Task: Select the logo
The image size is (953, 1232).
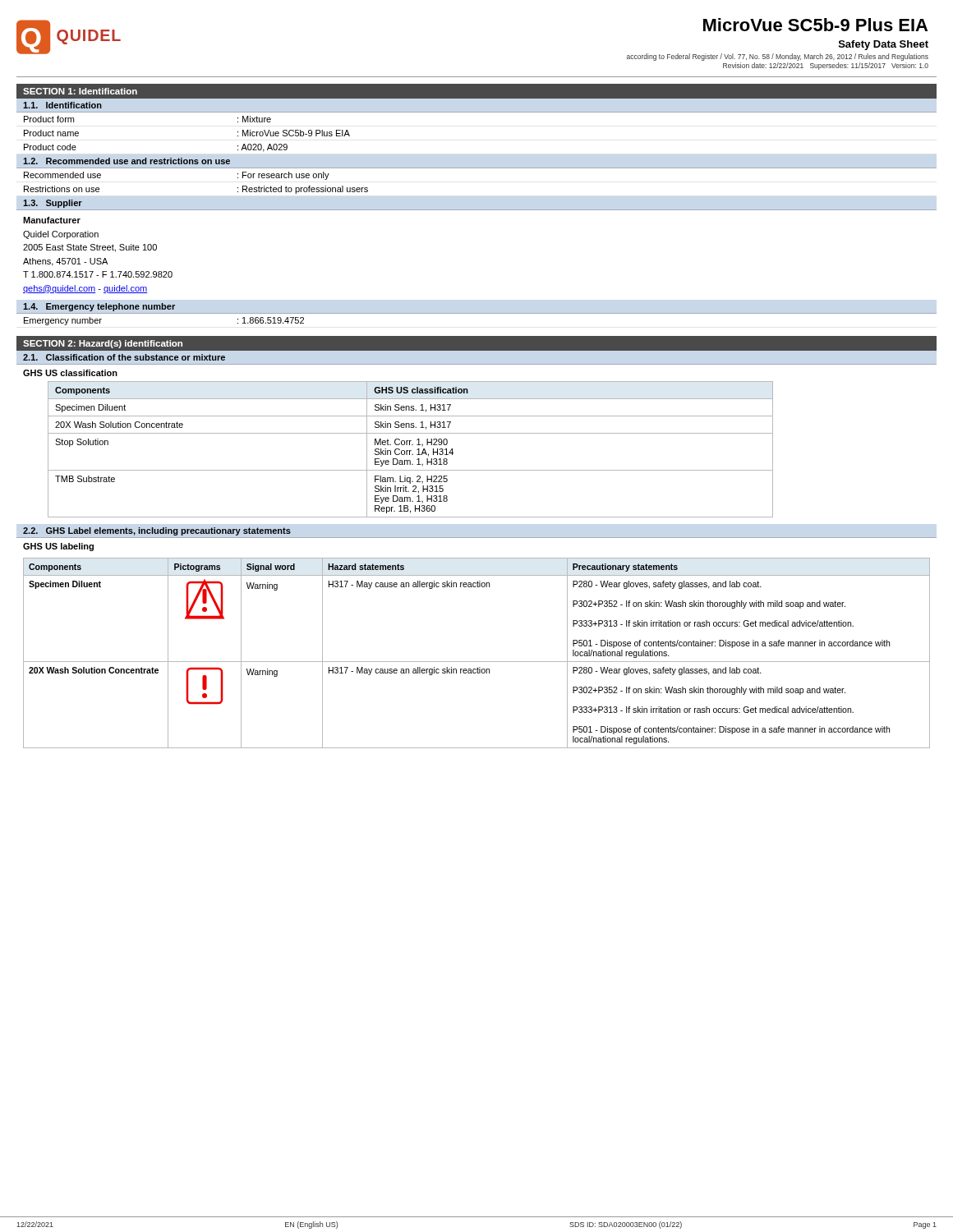Action: [x=70, y=37]
